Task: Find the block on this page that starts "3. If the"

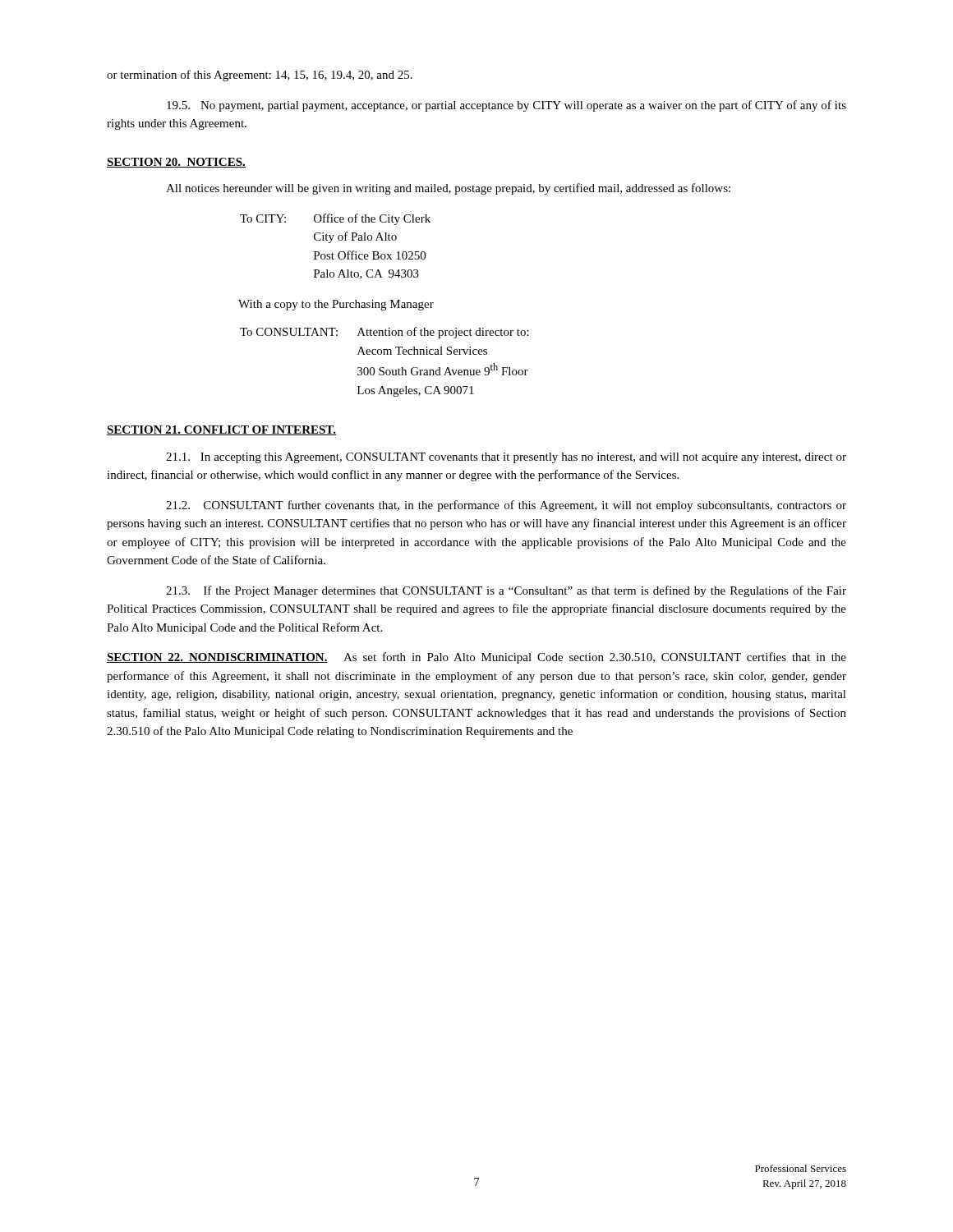Action: 476,609
